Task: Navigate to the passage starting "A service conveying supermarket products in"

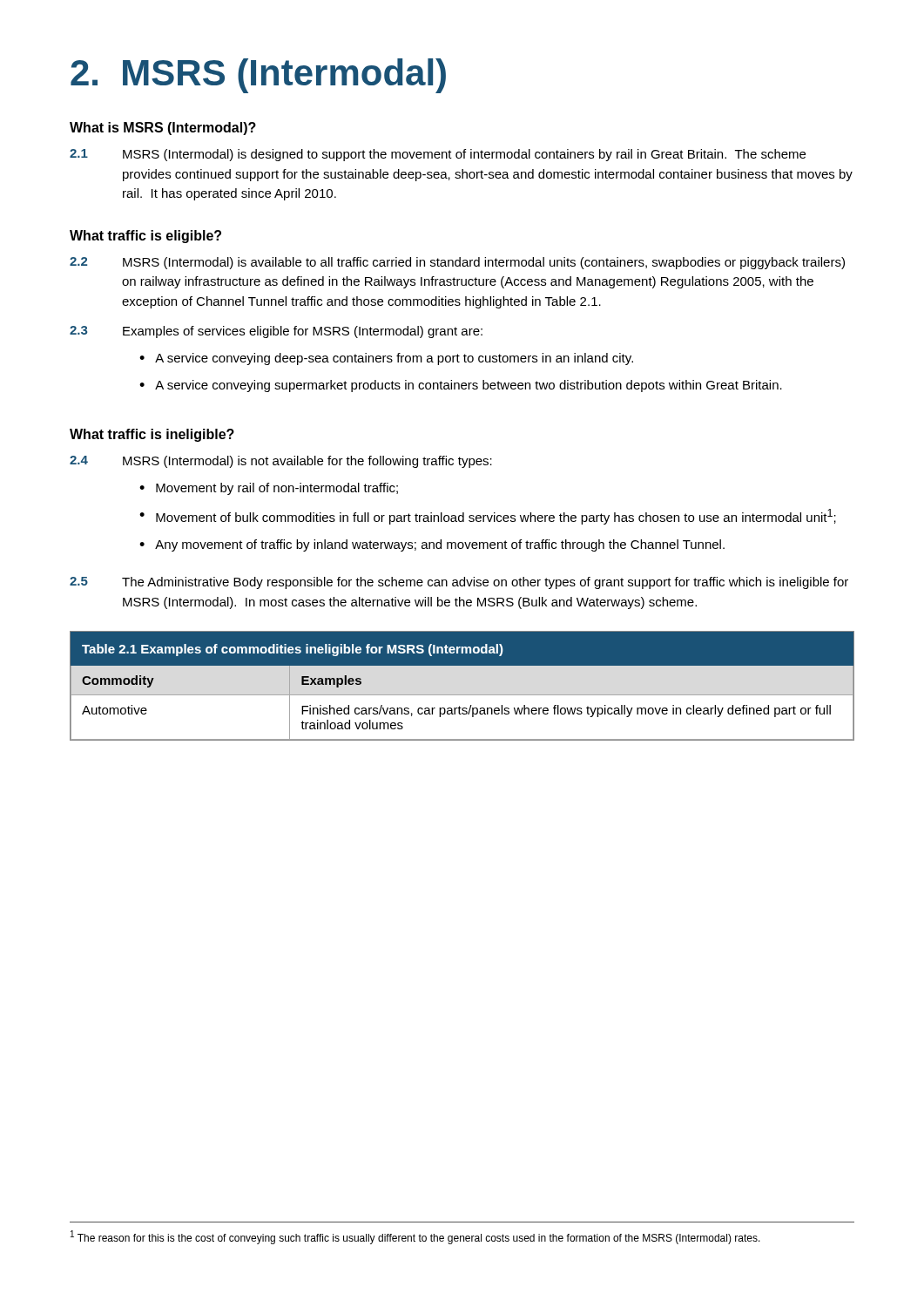Action: pyautogui.click(x=469, y=385)
